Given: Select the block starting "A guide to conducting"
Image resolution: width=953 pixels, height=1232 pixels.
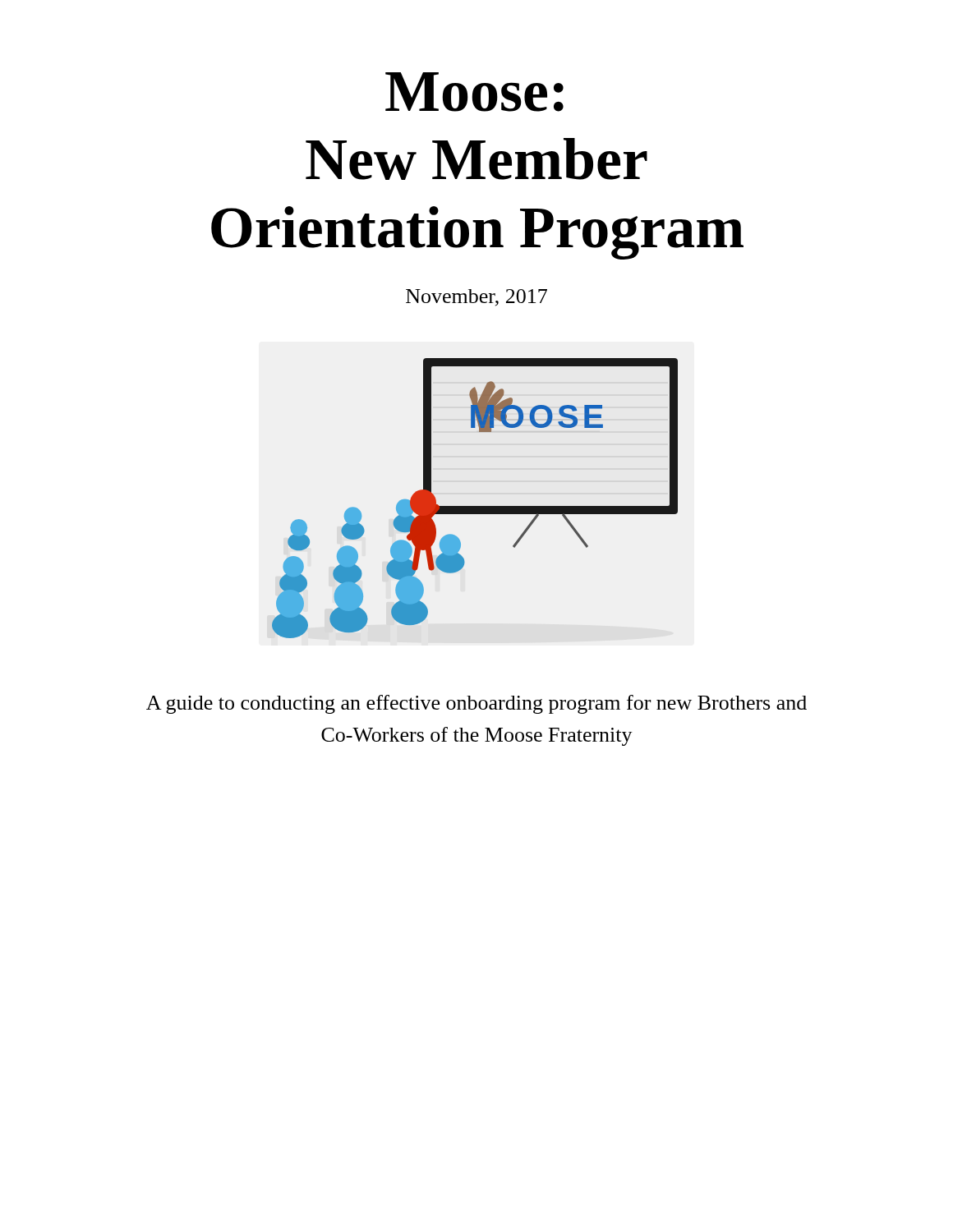Looking at the screenshot, I should point(476,719).
